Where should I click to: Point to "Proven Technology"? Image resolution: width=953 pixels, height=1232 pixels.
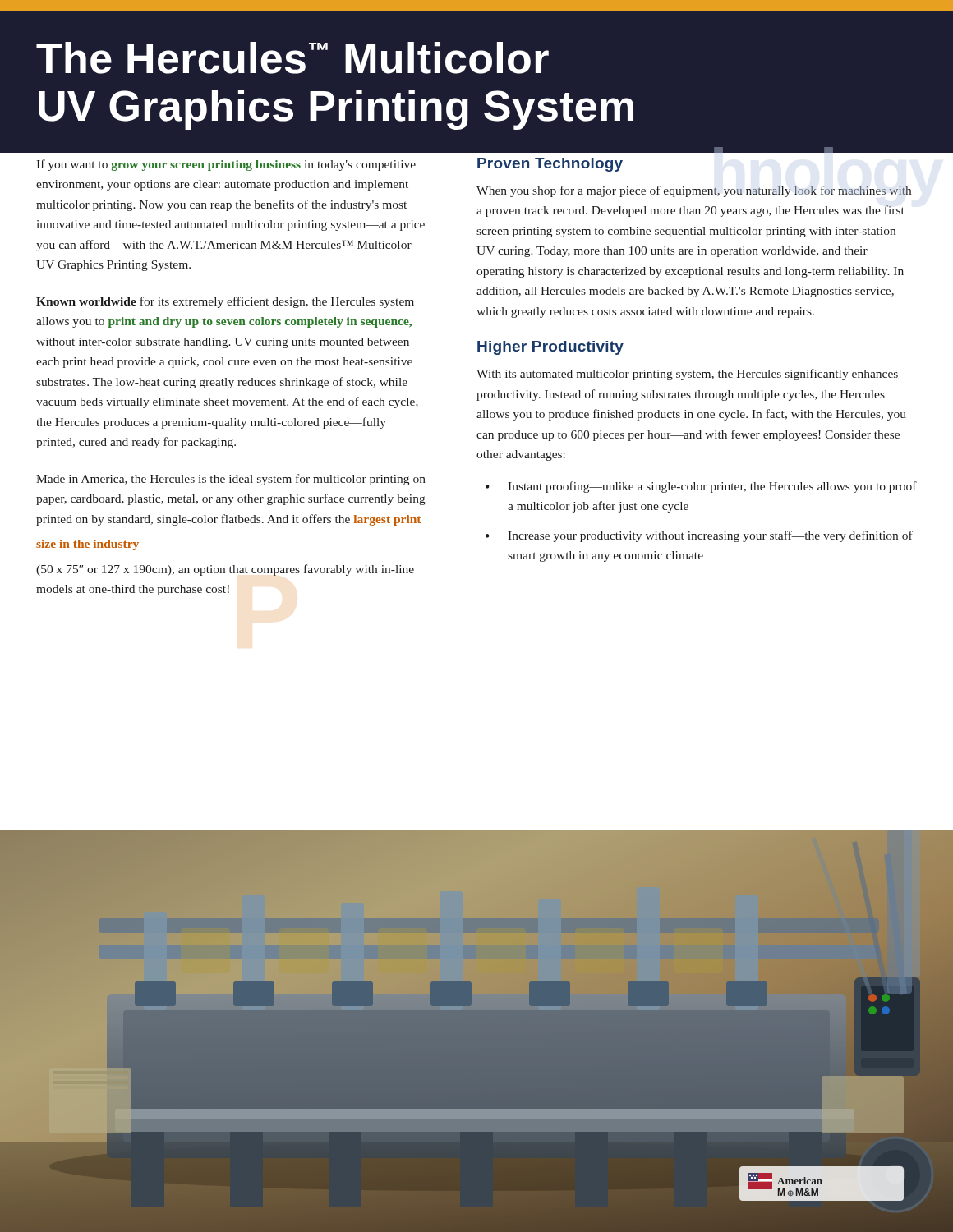click(550, 163)
